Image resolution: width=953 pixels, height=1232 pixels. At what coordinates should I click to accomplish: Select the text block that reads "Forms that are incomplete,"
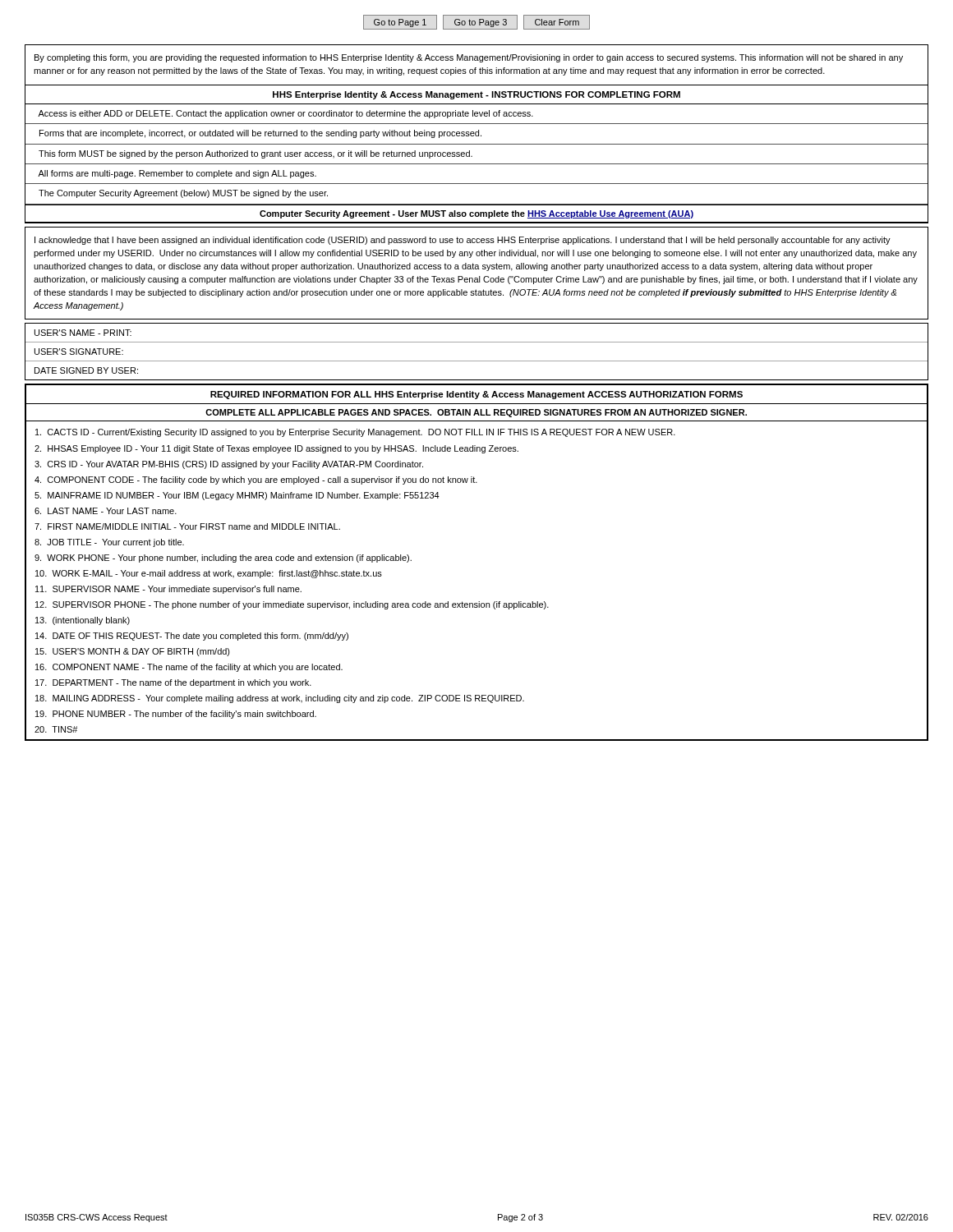pos(258,133)
